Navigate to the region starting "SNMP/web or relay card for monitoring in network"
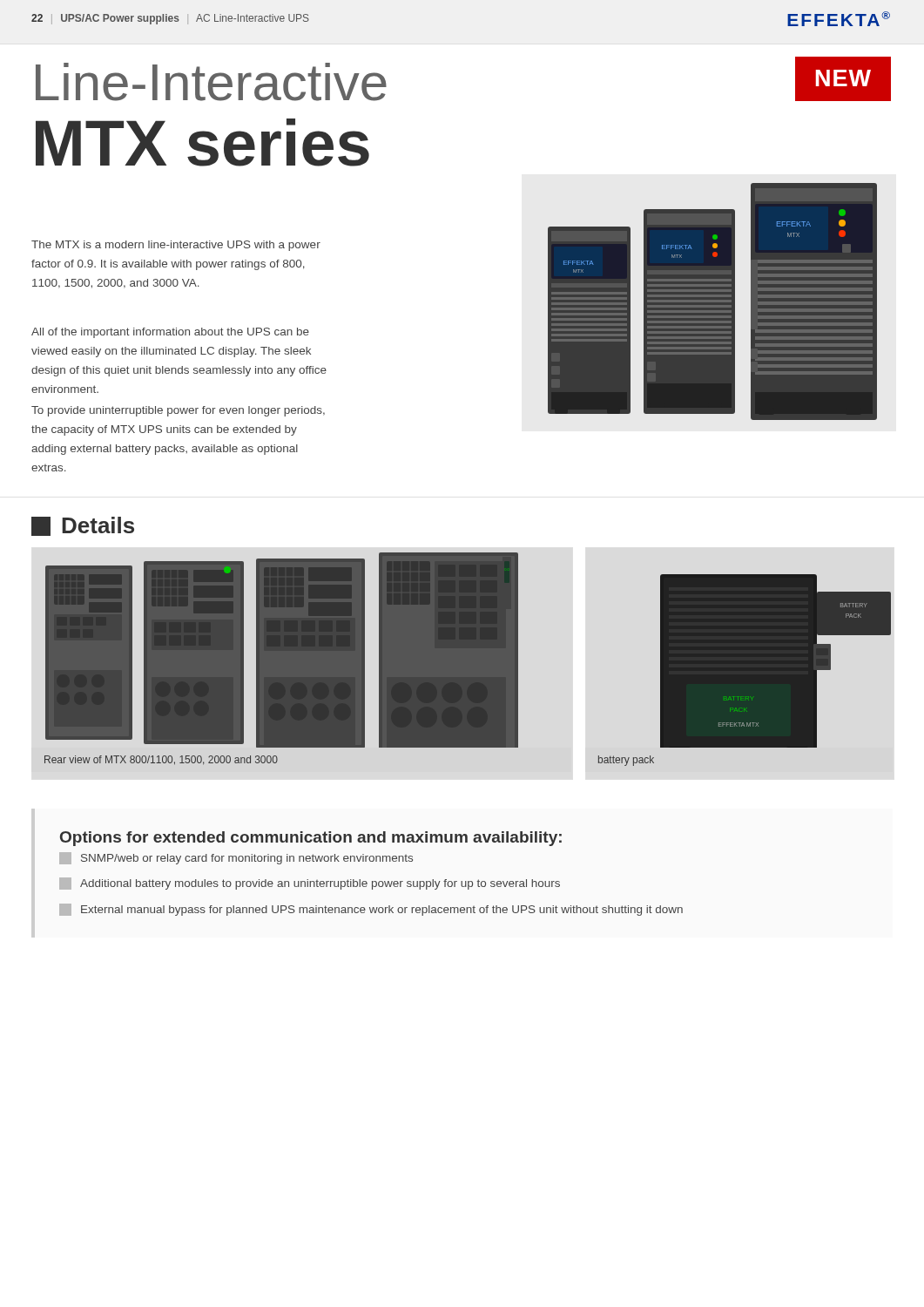The width and height of the screenshot is (924, 1307). click(236, 858)
